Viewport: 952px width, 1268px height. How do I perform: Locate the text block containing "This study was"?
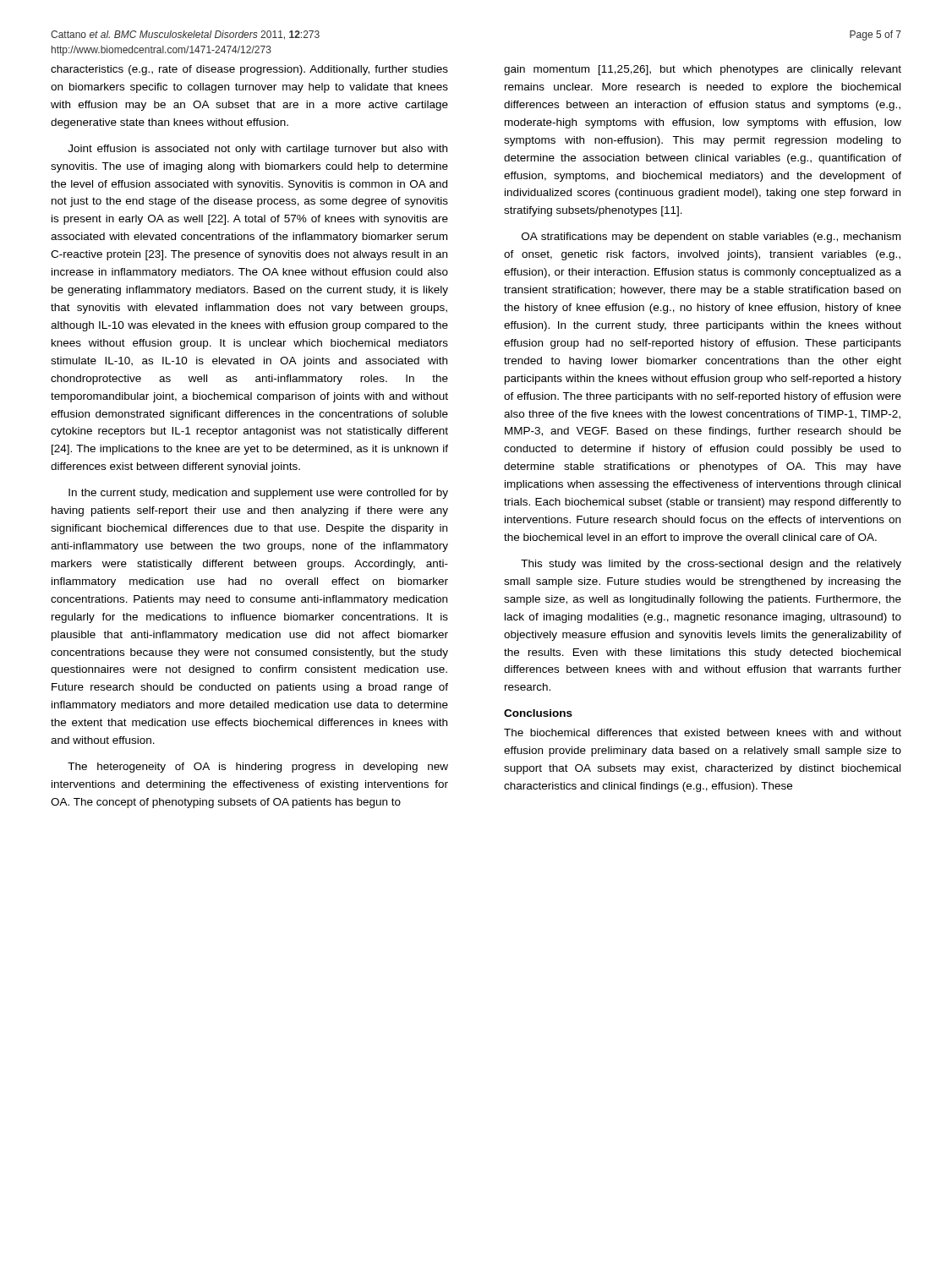coord(703,626)
